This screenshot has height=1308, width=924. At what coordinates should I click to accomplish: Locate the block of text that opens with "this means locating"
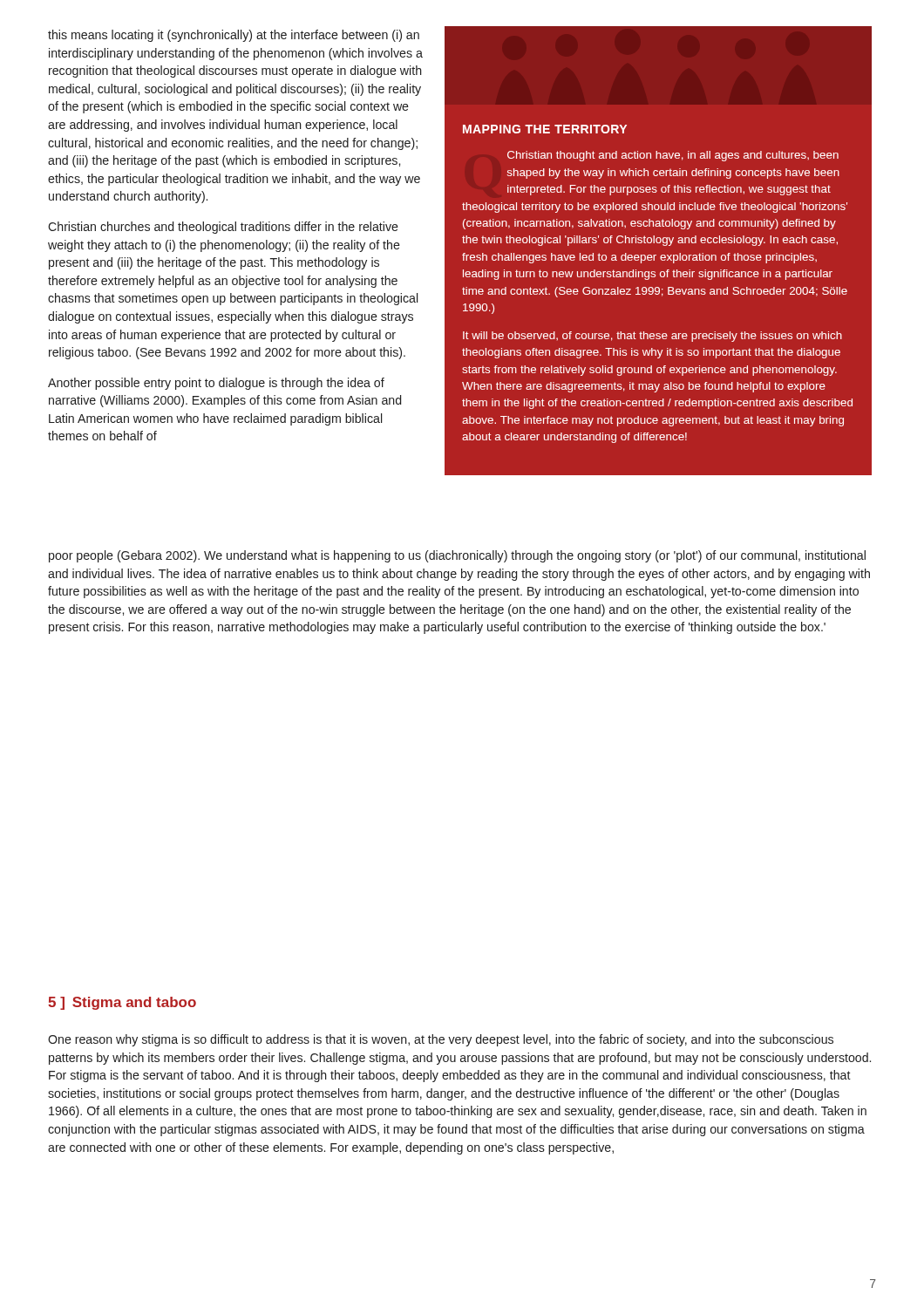(x=235, y=236)
